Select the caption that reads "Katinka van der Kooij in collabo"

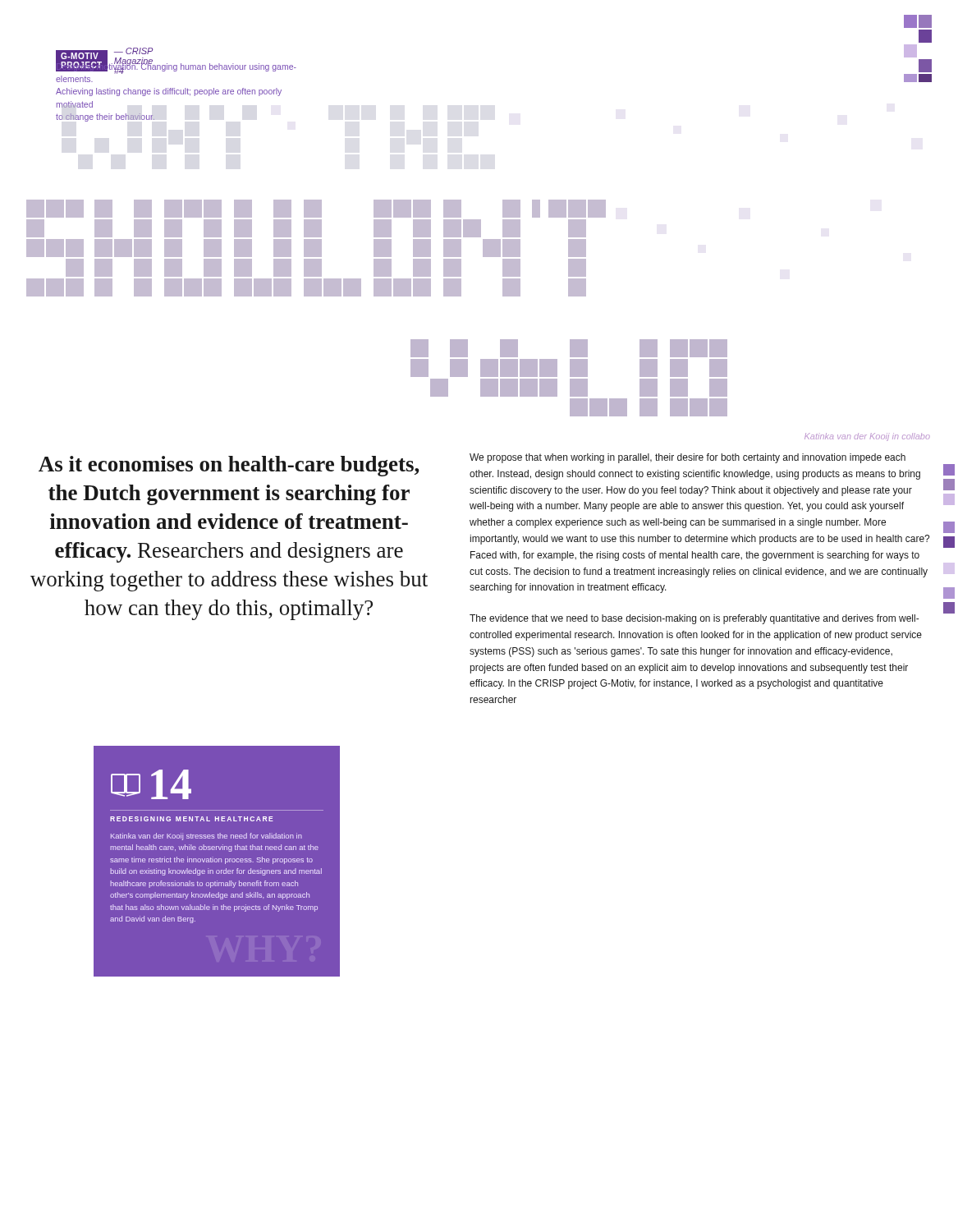(867, 436)
